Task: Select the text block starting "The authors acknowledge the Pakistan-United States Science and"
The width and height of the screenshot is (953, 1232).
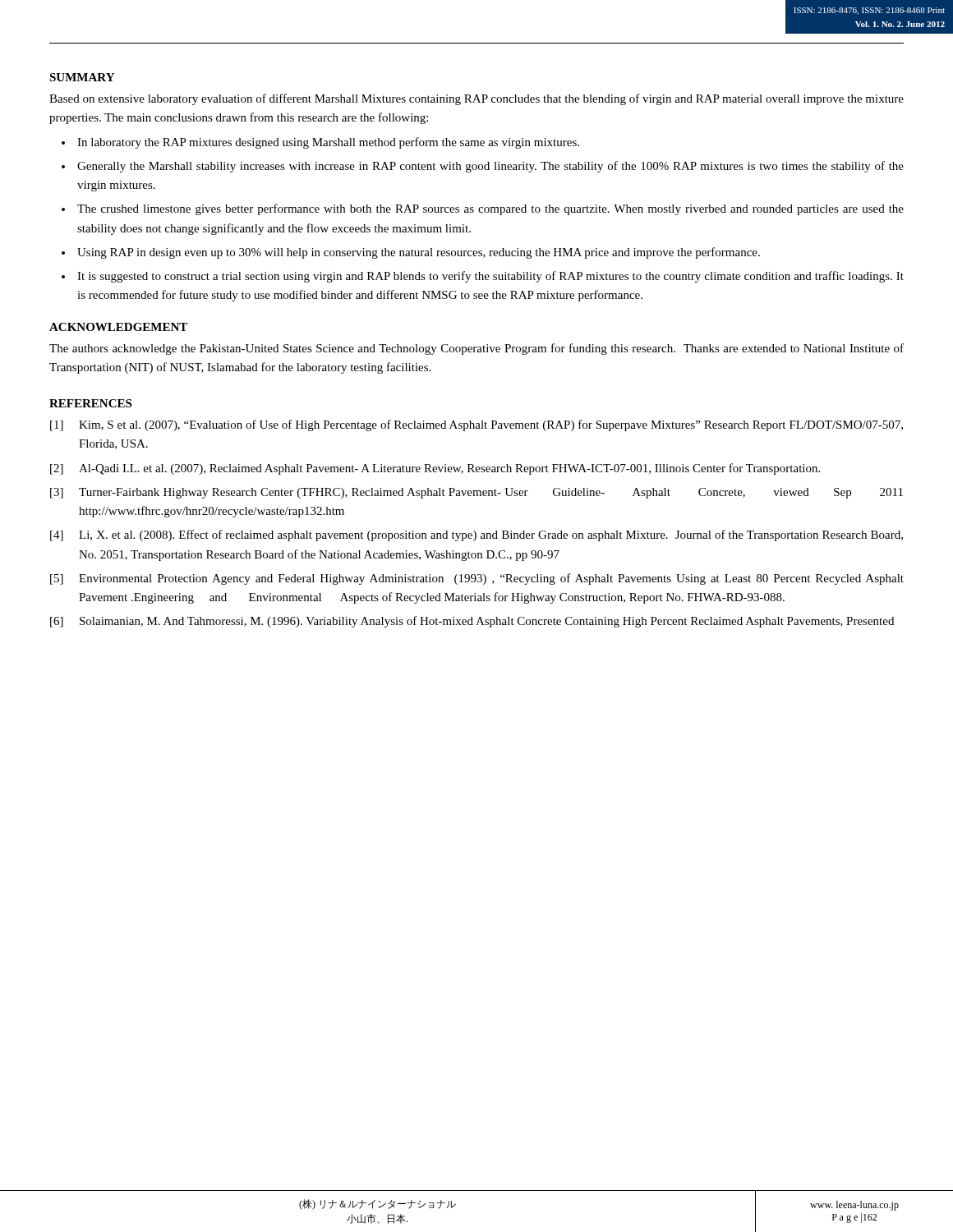Action: click(476, 357)
